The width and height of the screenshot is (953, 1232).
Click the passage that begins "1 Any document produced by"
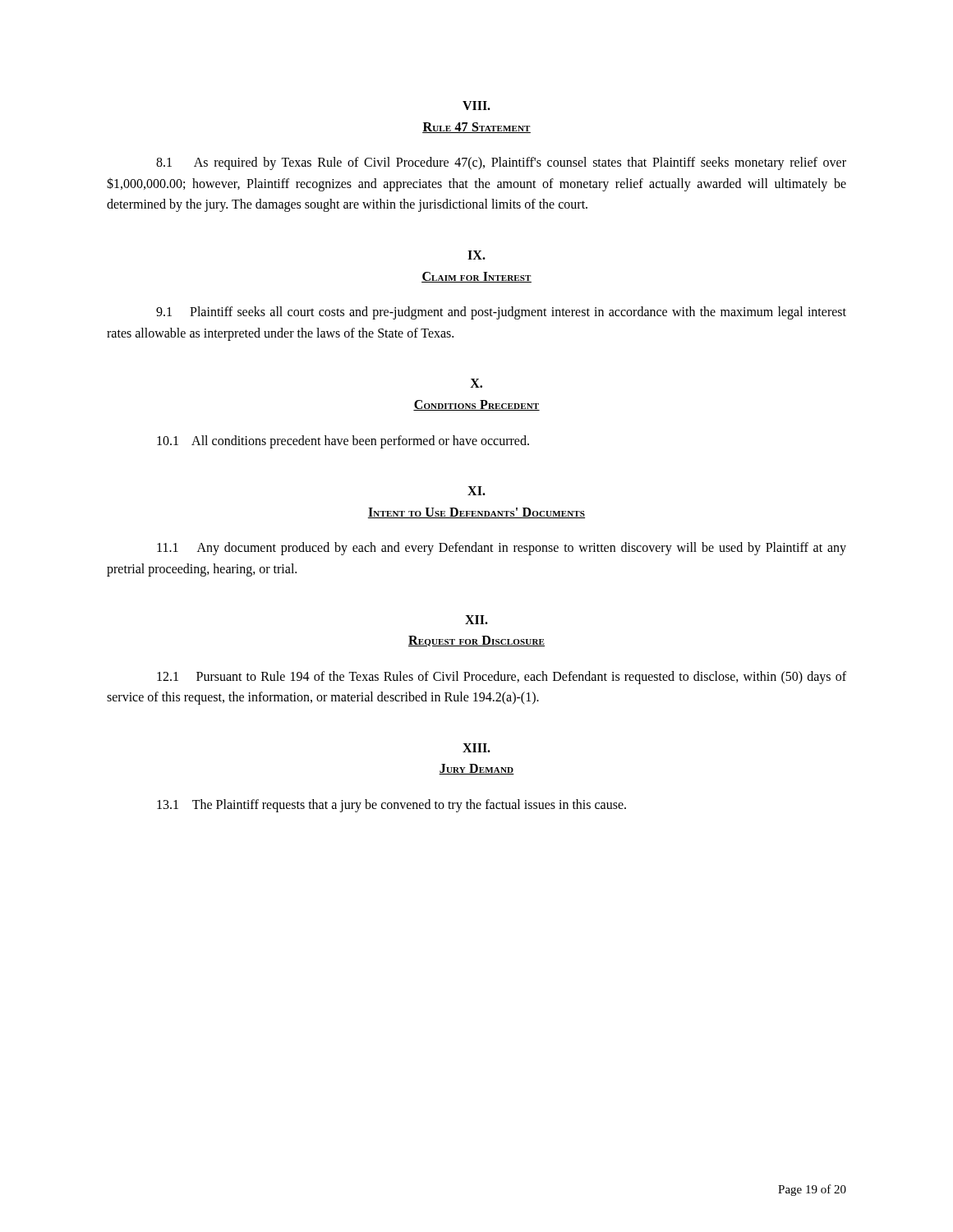click(x=476, y=558)
